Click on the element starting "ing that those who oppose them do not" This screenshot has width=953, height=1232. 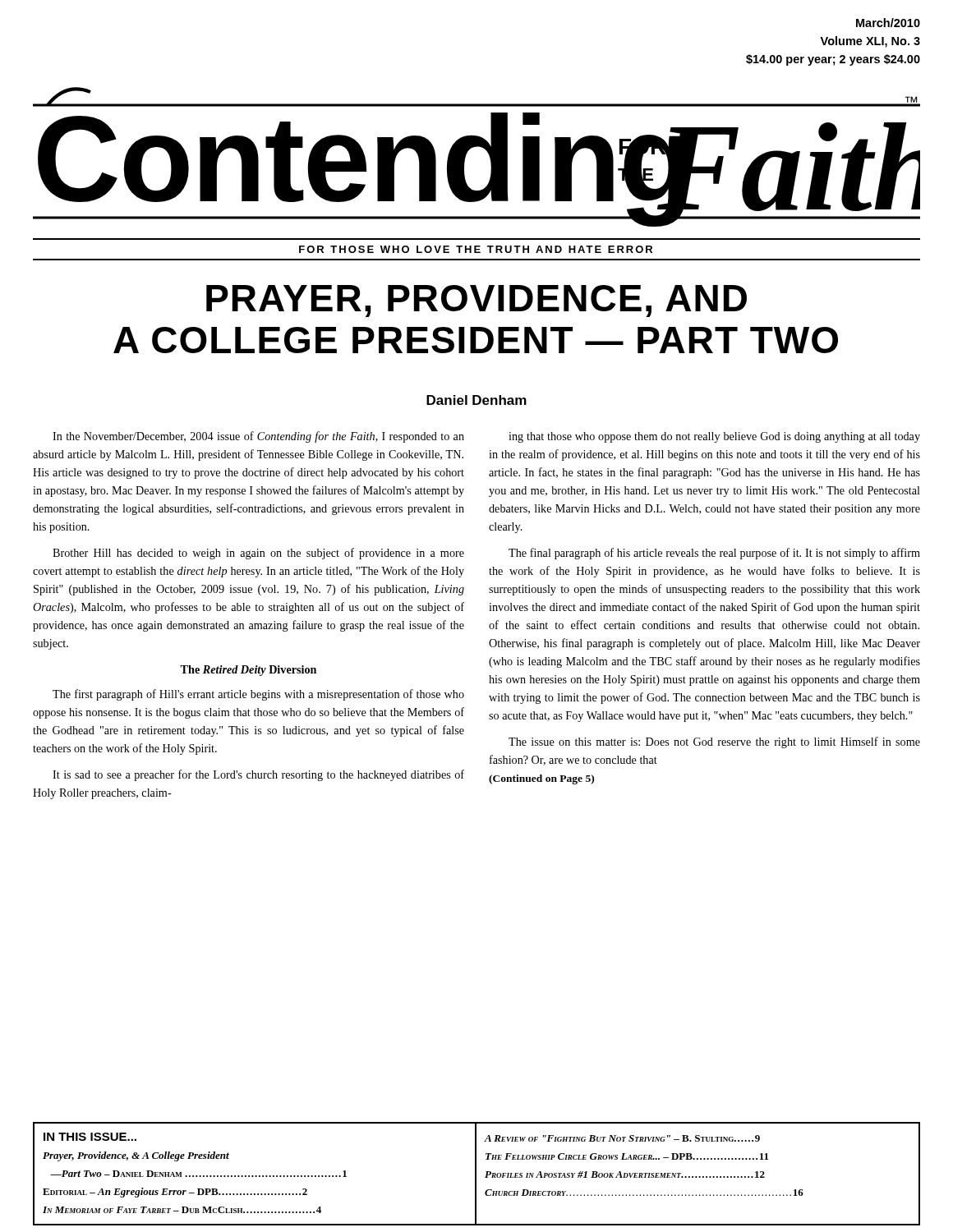(704, 607)
